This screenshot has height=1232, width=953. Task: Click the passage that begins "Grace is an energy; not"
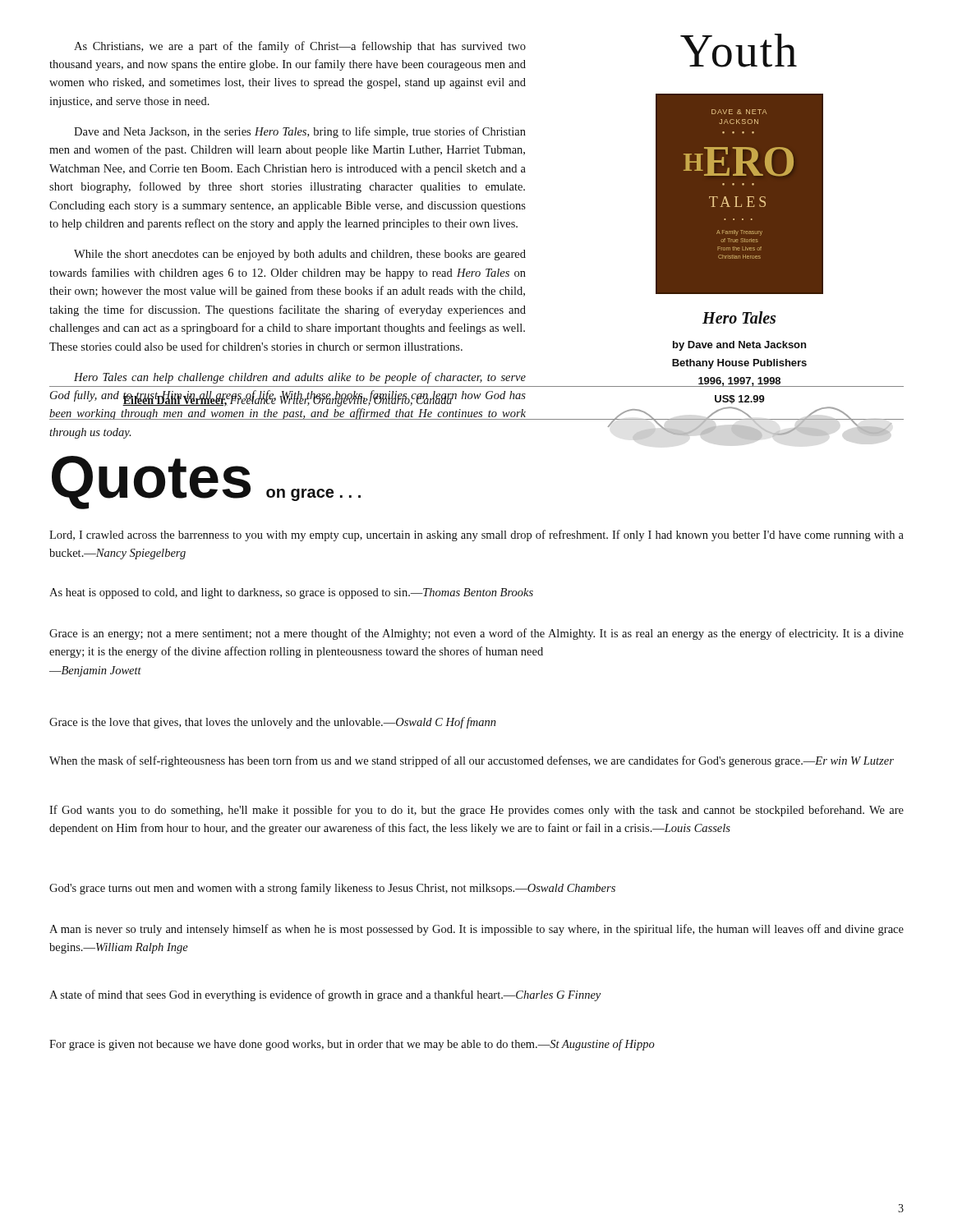click(476, 652)
